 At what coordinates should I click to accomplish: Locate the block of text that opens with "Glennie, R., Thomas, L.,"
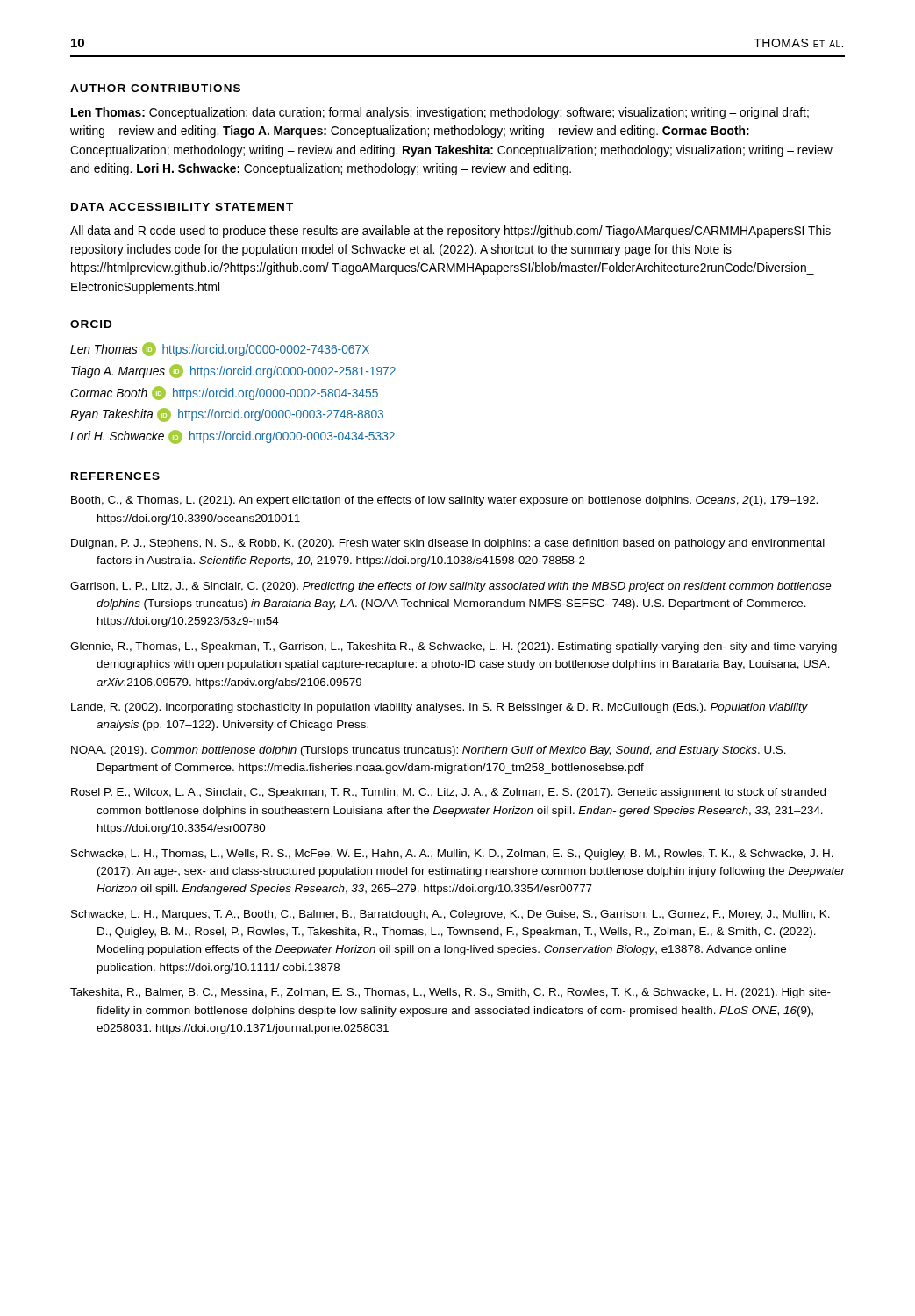click(454, 664)
